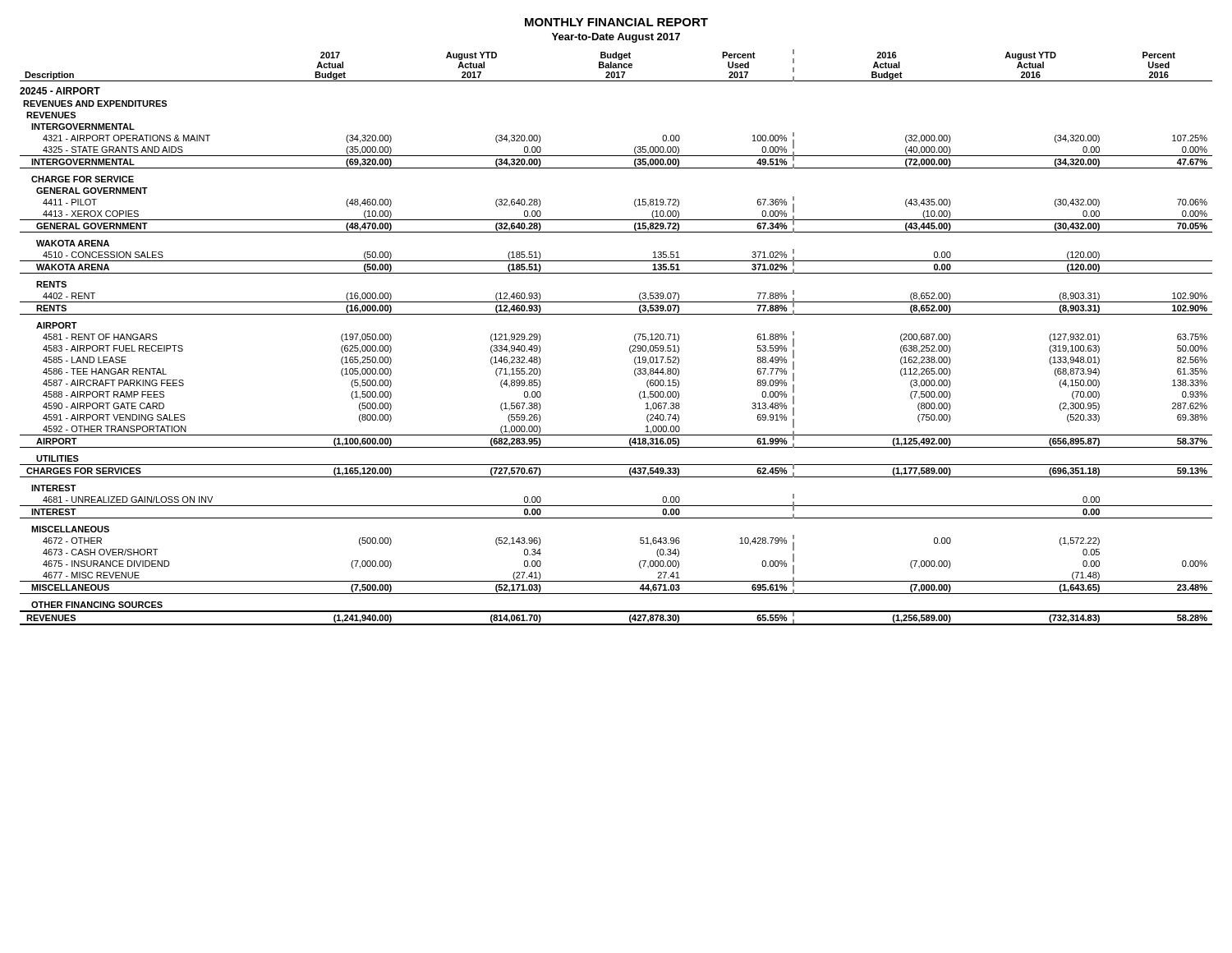Find the table that mentions "4591 - AIRPORT VENDING"
The height and width of the screenshot is (953, 1232).
616,337
